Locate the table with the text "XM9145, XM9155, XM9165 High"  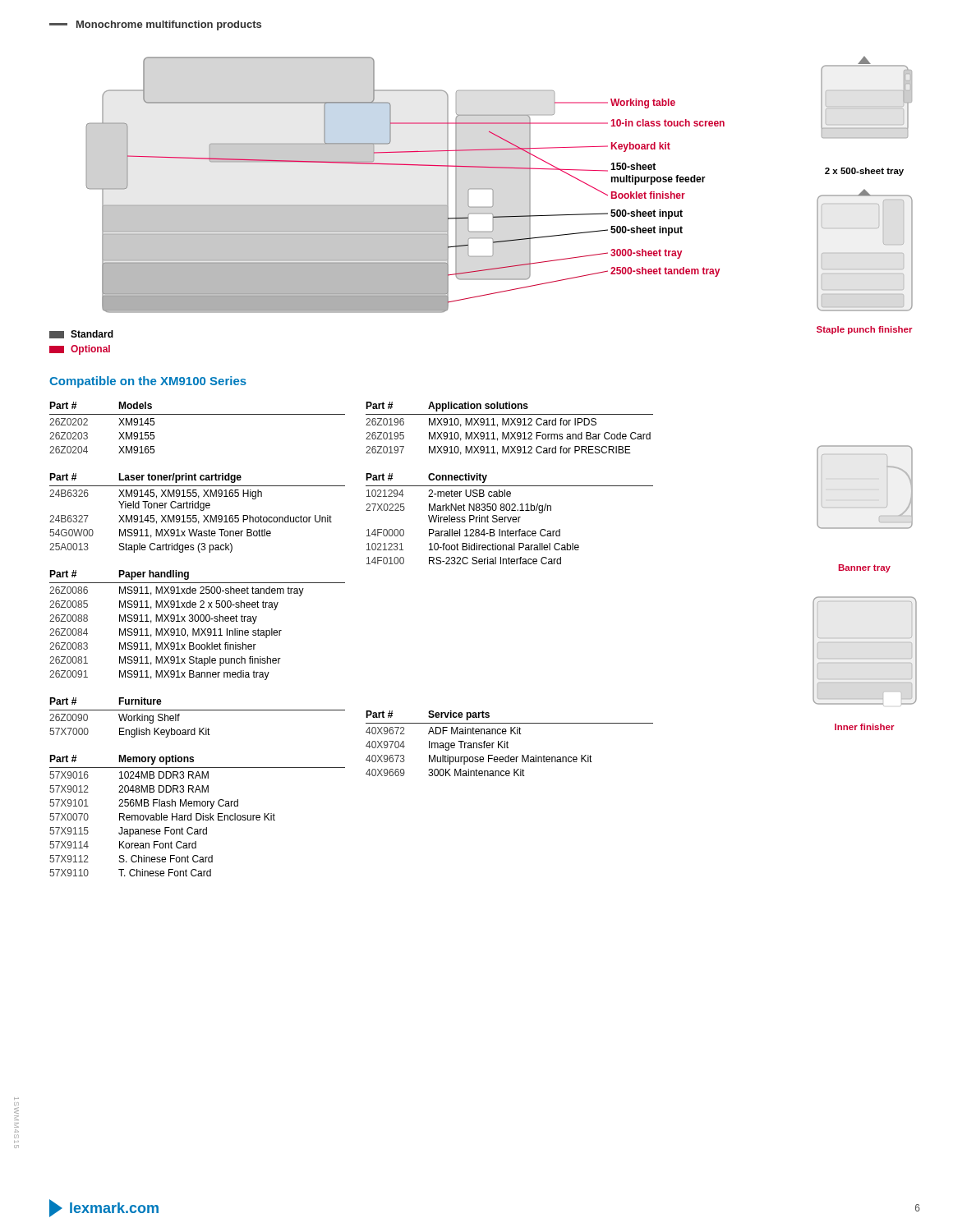click(x=197, y=512)
